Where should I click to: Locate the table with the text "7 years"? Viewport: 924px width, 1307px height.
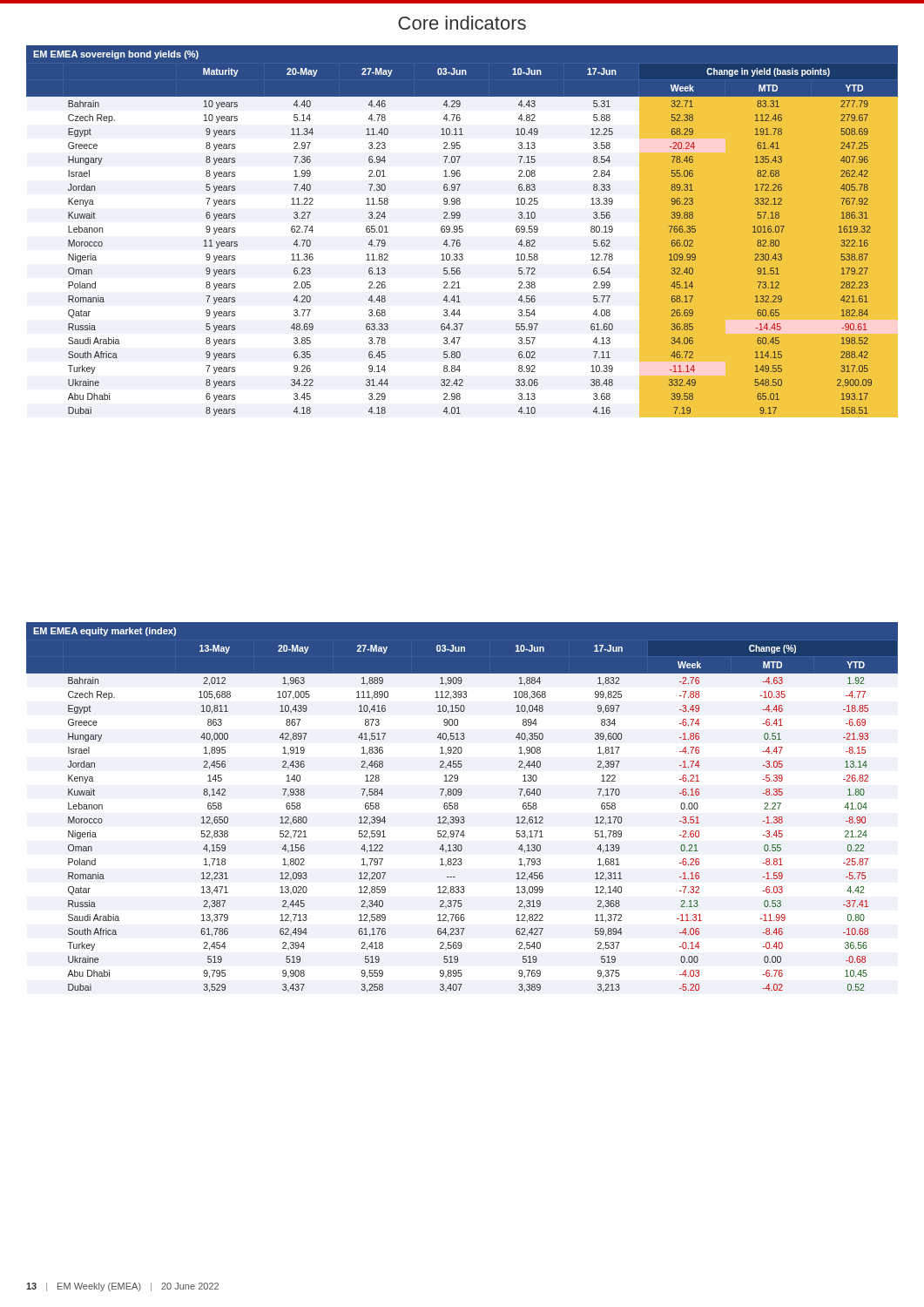462,240
